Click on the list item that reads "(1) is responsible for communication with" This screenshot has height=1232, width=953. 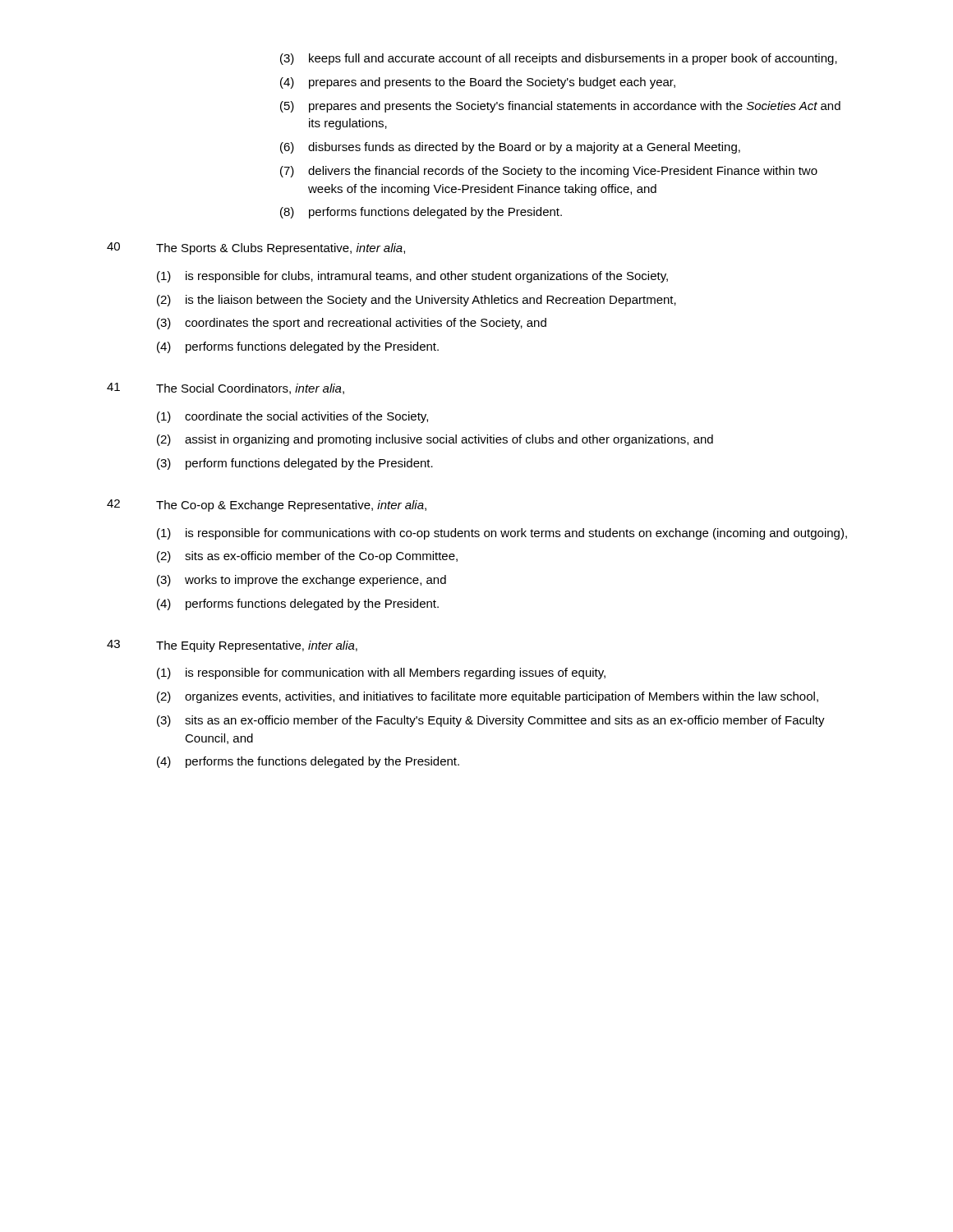pyautogui.click(x=505, y=673)
